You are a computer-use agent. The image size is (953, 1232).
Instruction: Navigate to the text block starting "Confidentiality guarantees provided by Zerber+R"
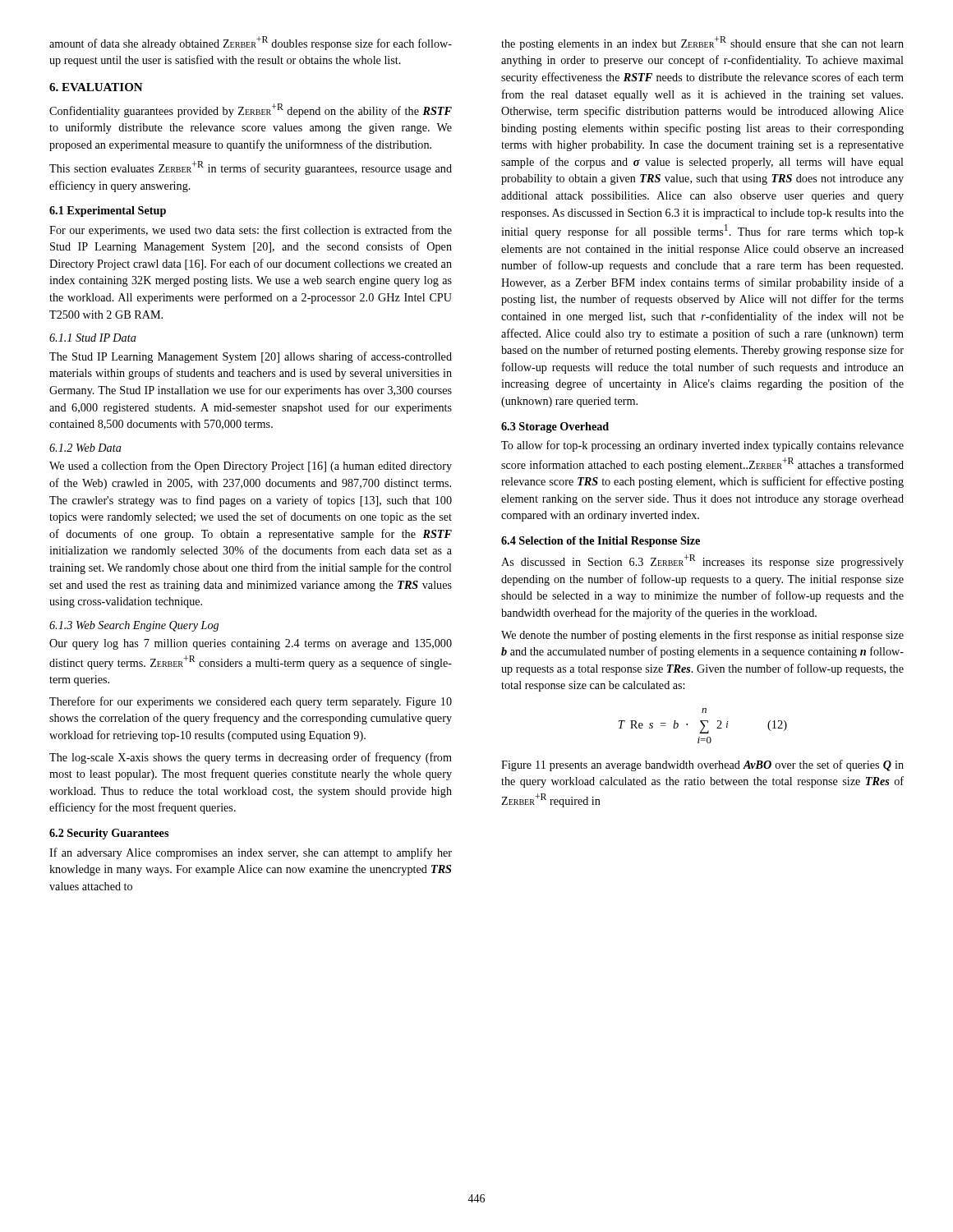(251, 147)
